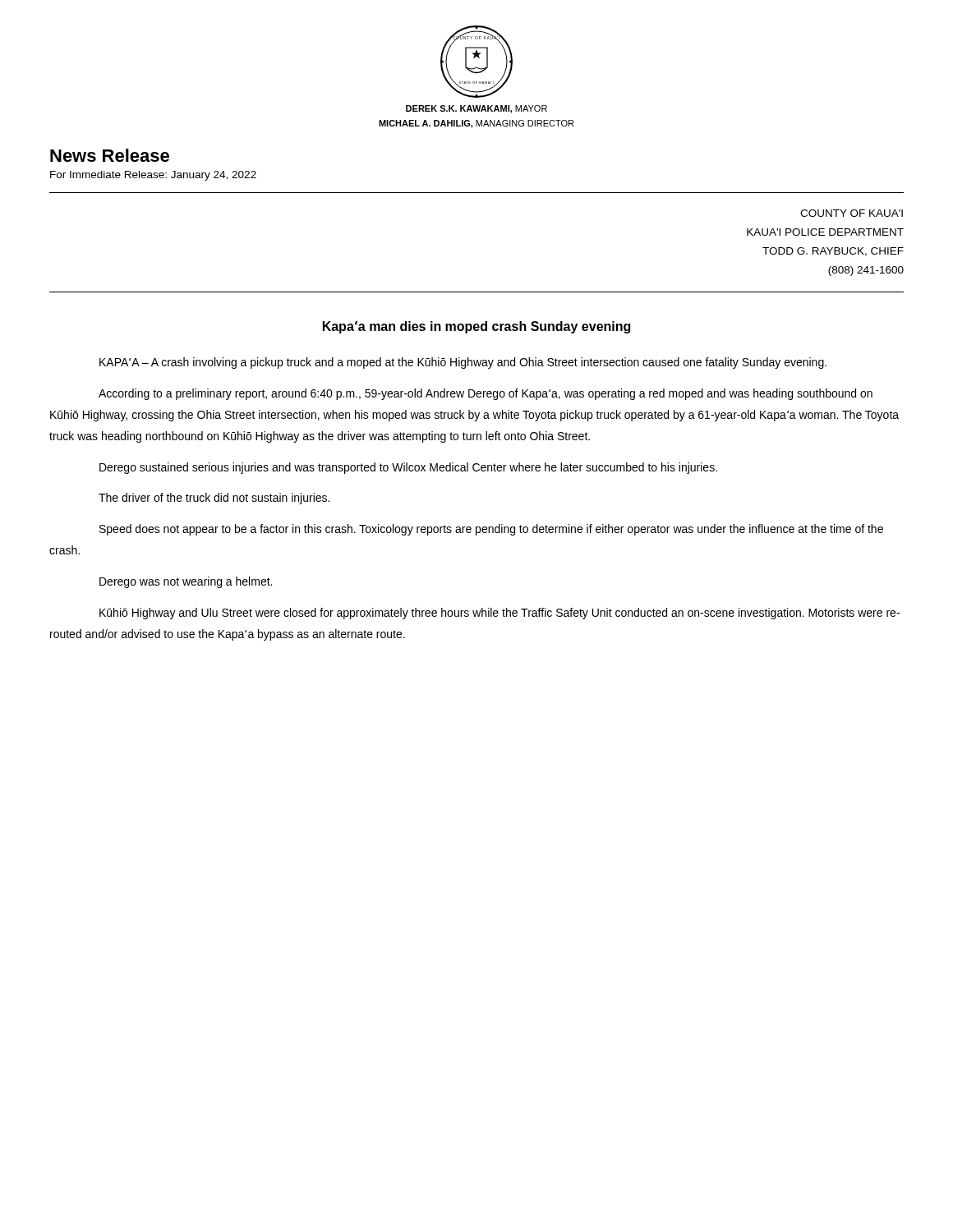The image size is (953, 1232).
Task: Find the passage starting "Kapaʻa man dies in moped"
Action: [476, 326]
